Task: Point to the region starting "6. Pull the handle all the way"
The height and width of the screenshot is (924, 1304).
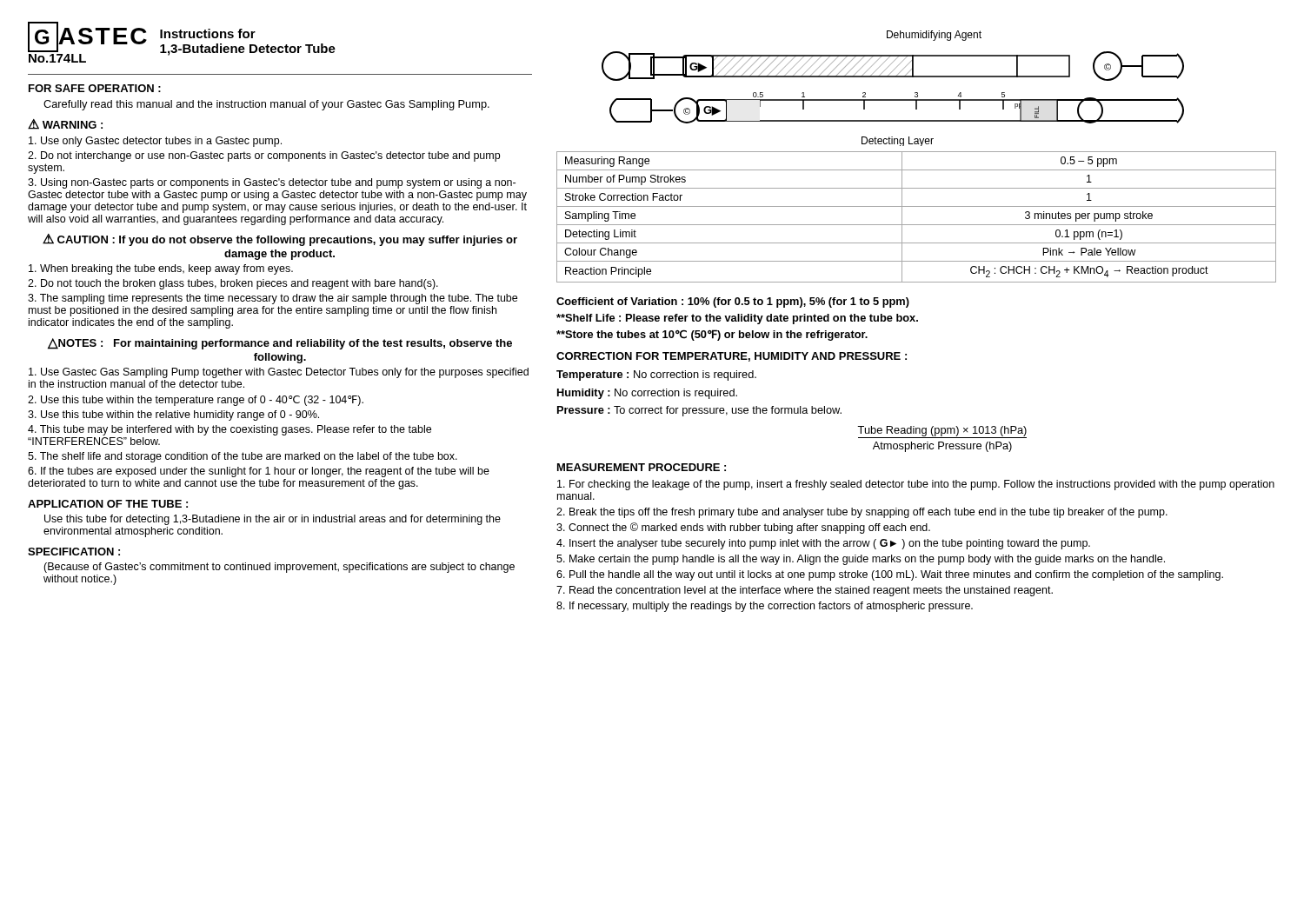Action: pos(890,575)
